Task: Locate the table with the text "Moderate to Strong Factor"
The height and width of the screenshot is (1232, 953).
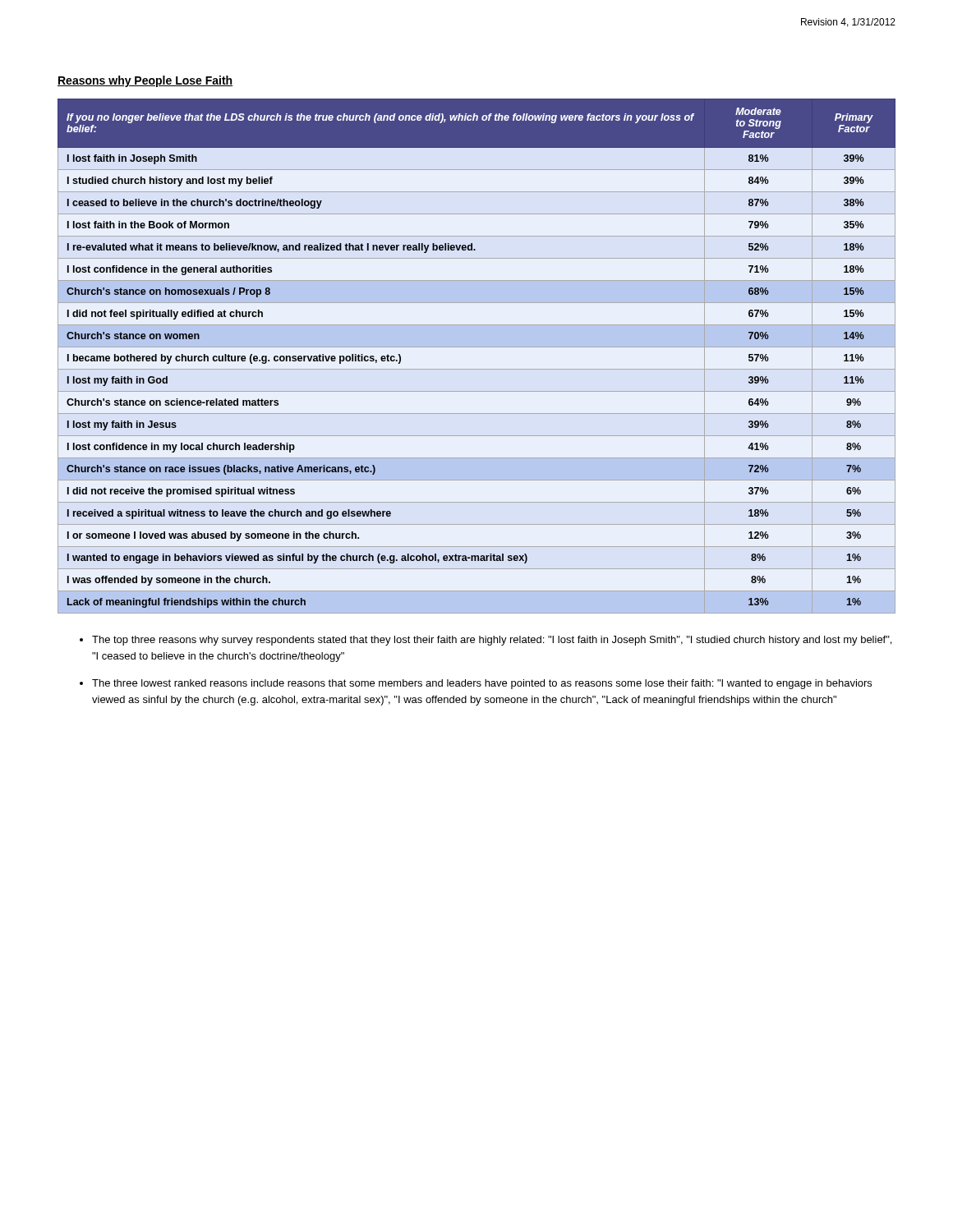Action: 476,356
